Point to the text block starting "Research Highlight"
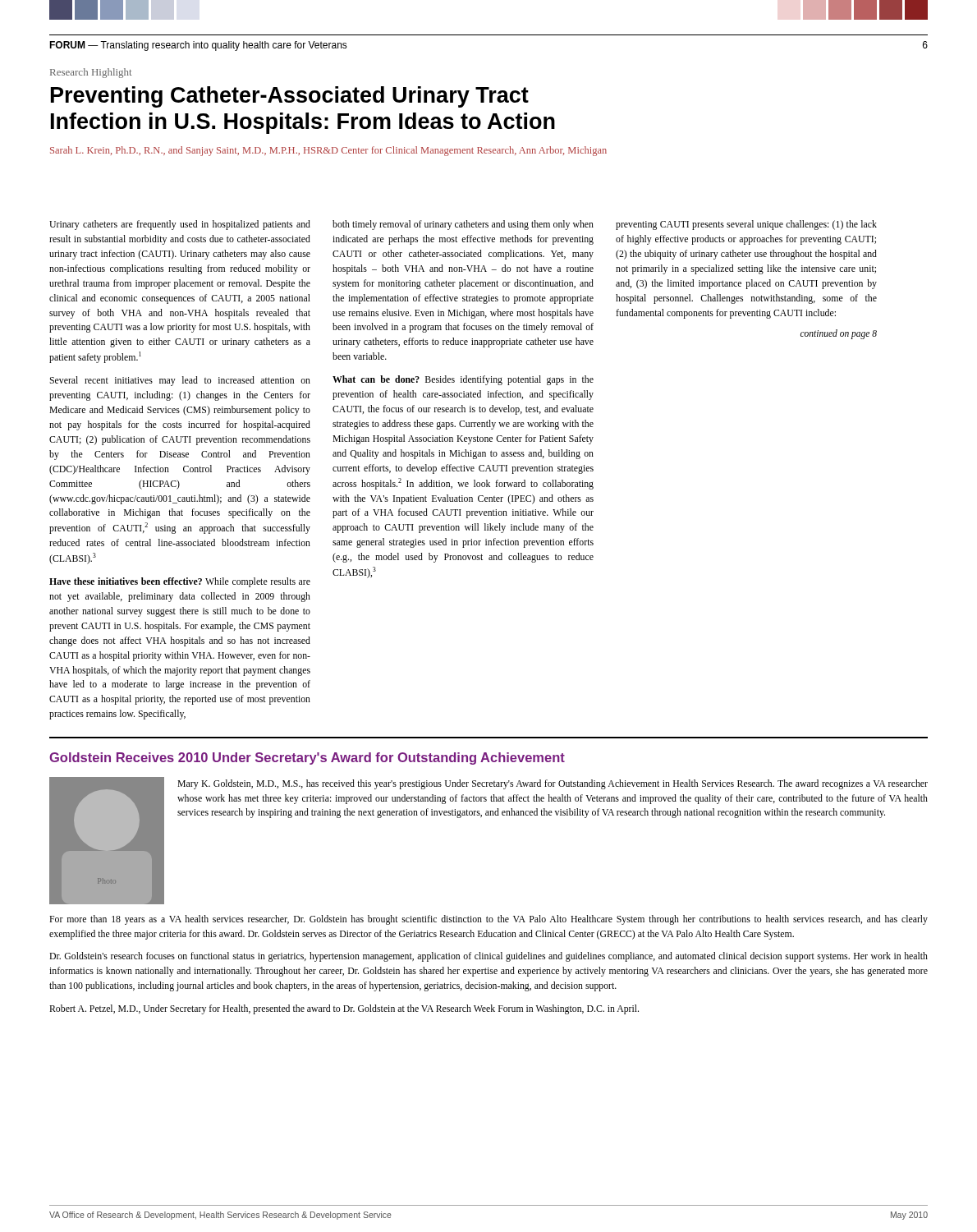This screenshot has height=1232, width=977. [91, 72]
